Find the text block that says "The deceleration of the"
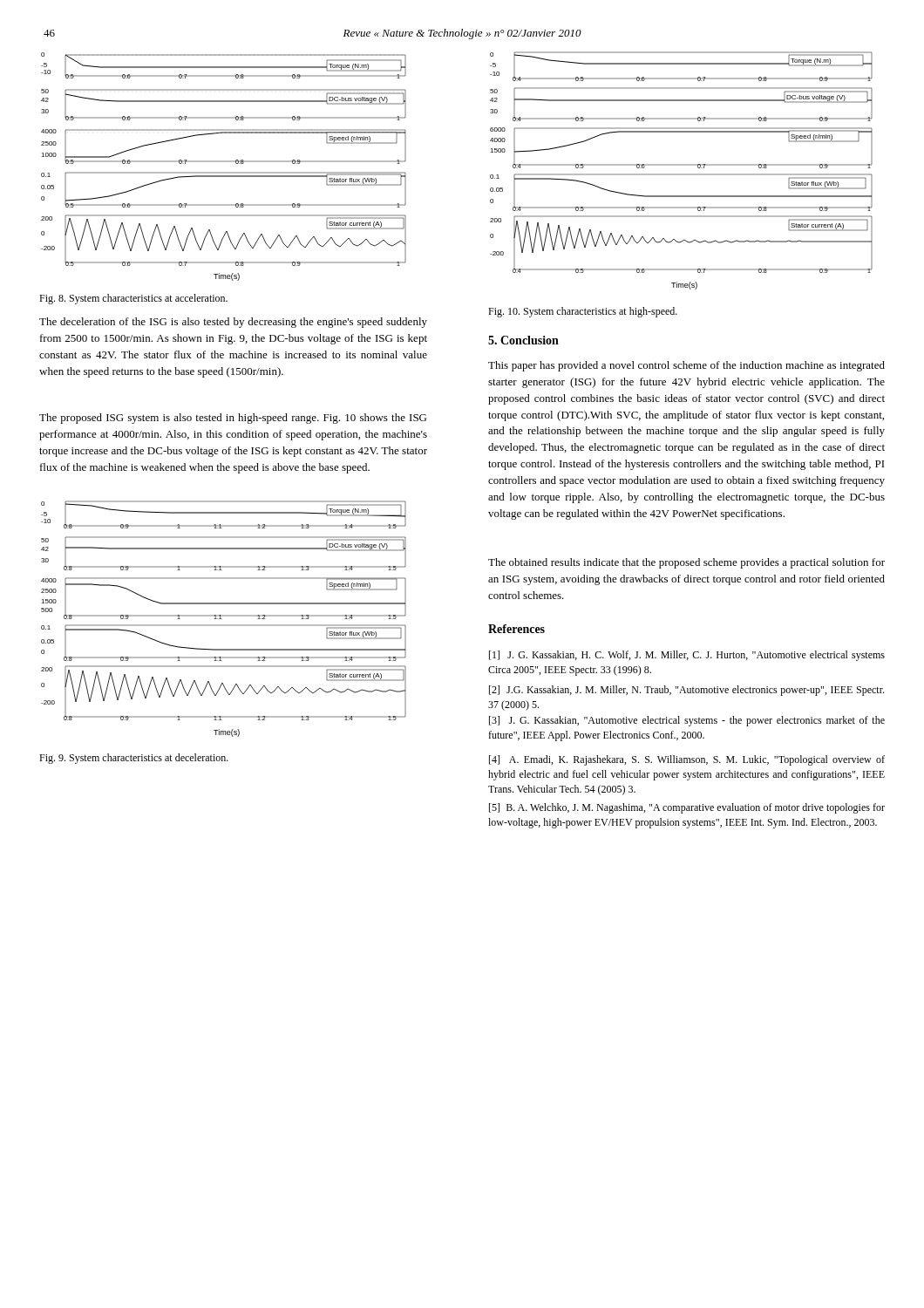The height and width of the screenshot is (1308, 924). (x=233, y=346)
